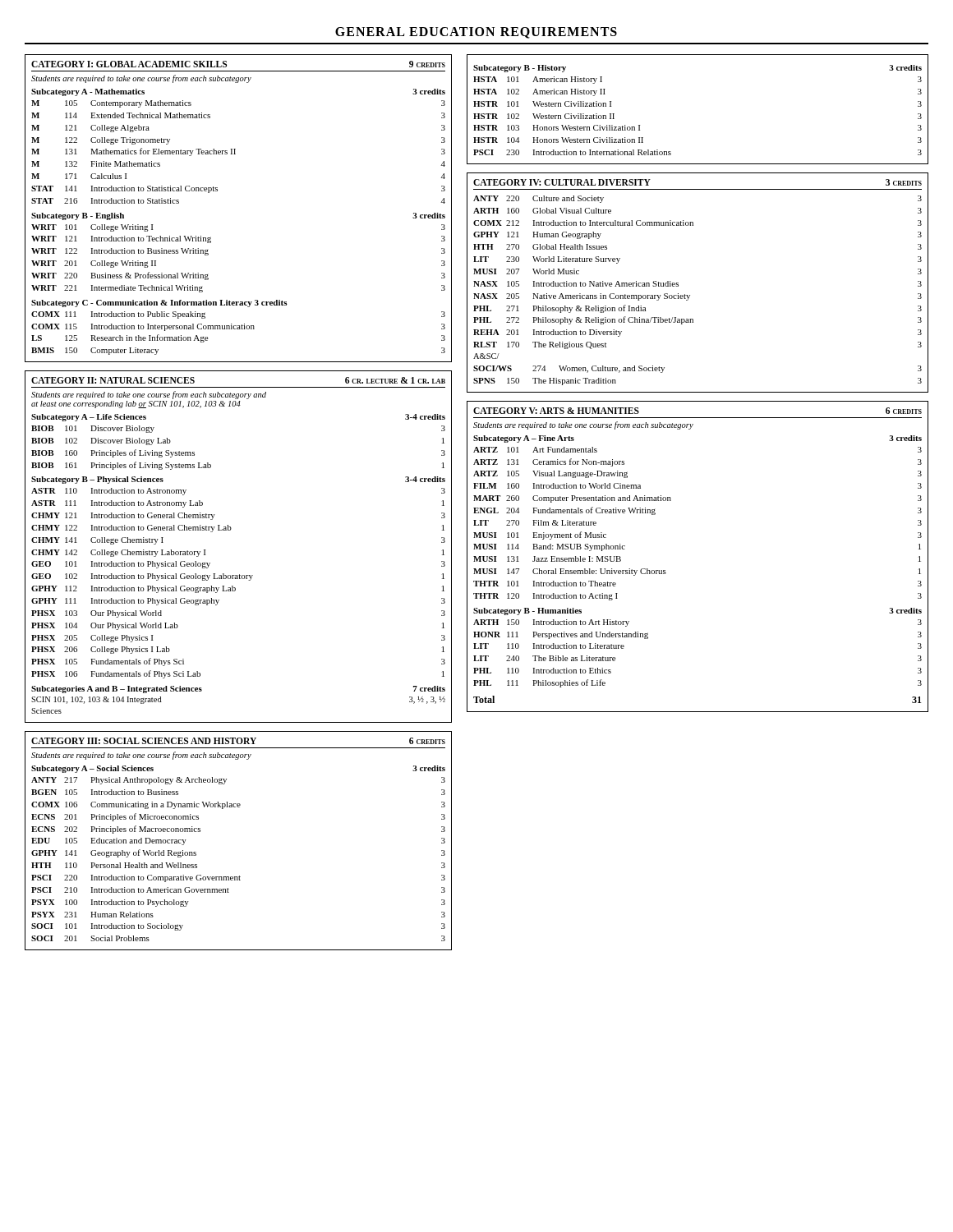
Task: Find "COMX111Introduction to Public Speaking3" on this page
Action: point(238,314)
